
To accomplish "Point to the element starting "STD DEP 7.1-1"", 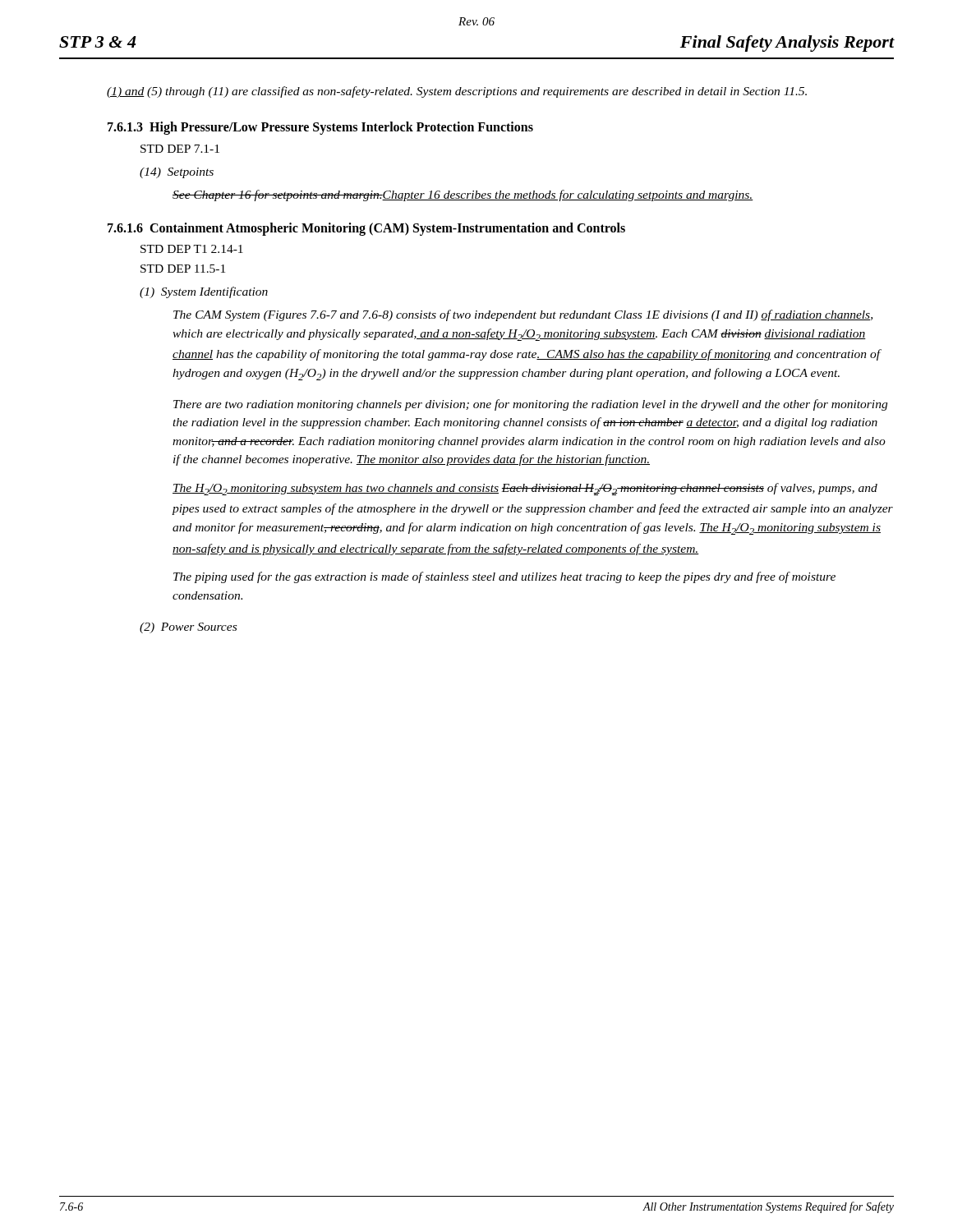I will pos(180,148).
